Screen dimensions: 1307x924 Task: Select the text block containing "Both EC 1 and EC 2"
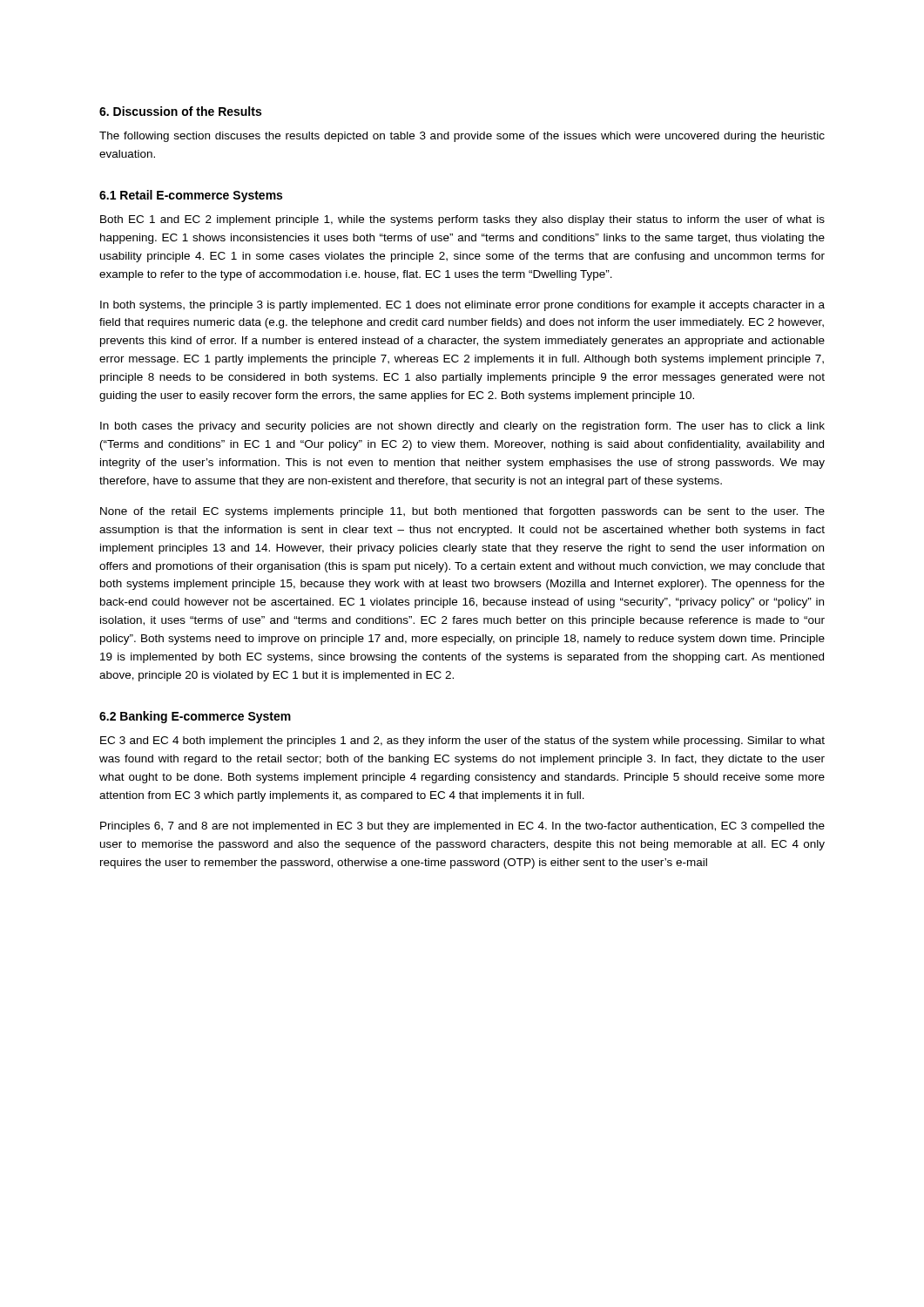(462, 246)
